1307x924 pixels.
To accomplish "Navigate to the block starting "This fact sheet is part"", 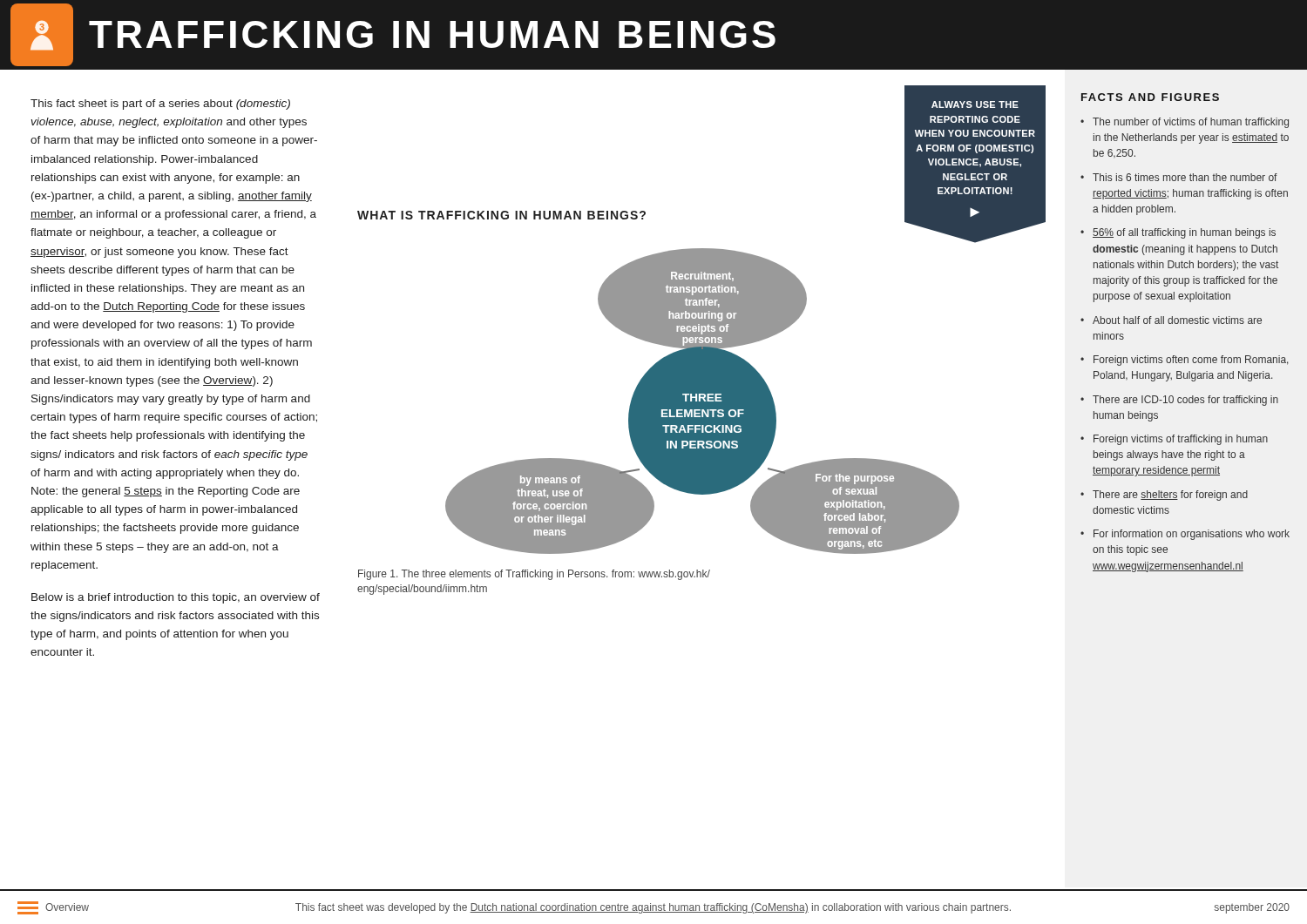I will click(175, 378).
